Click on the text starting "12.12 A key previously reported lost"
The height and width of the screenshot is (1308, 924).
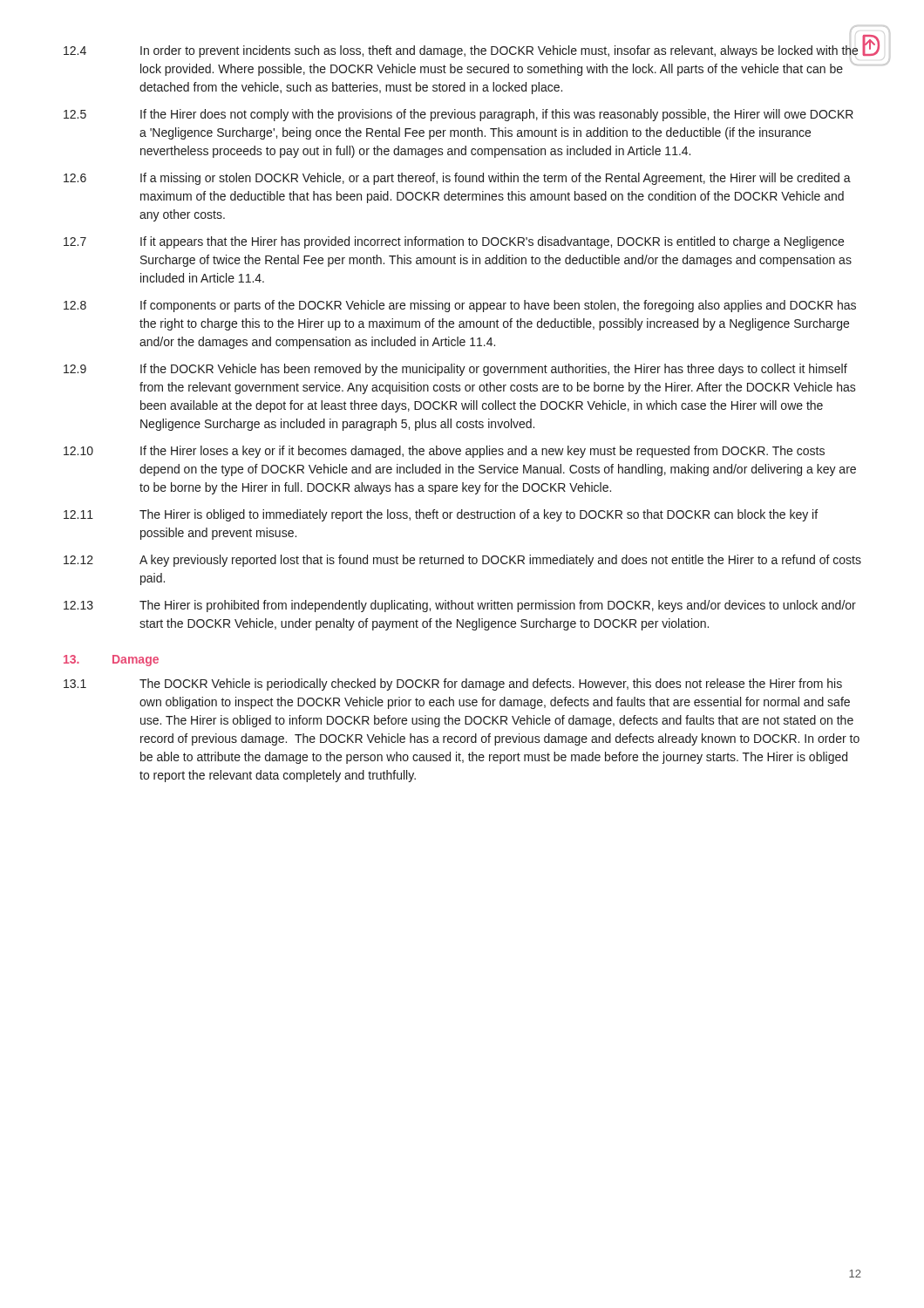coord(462,569)
